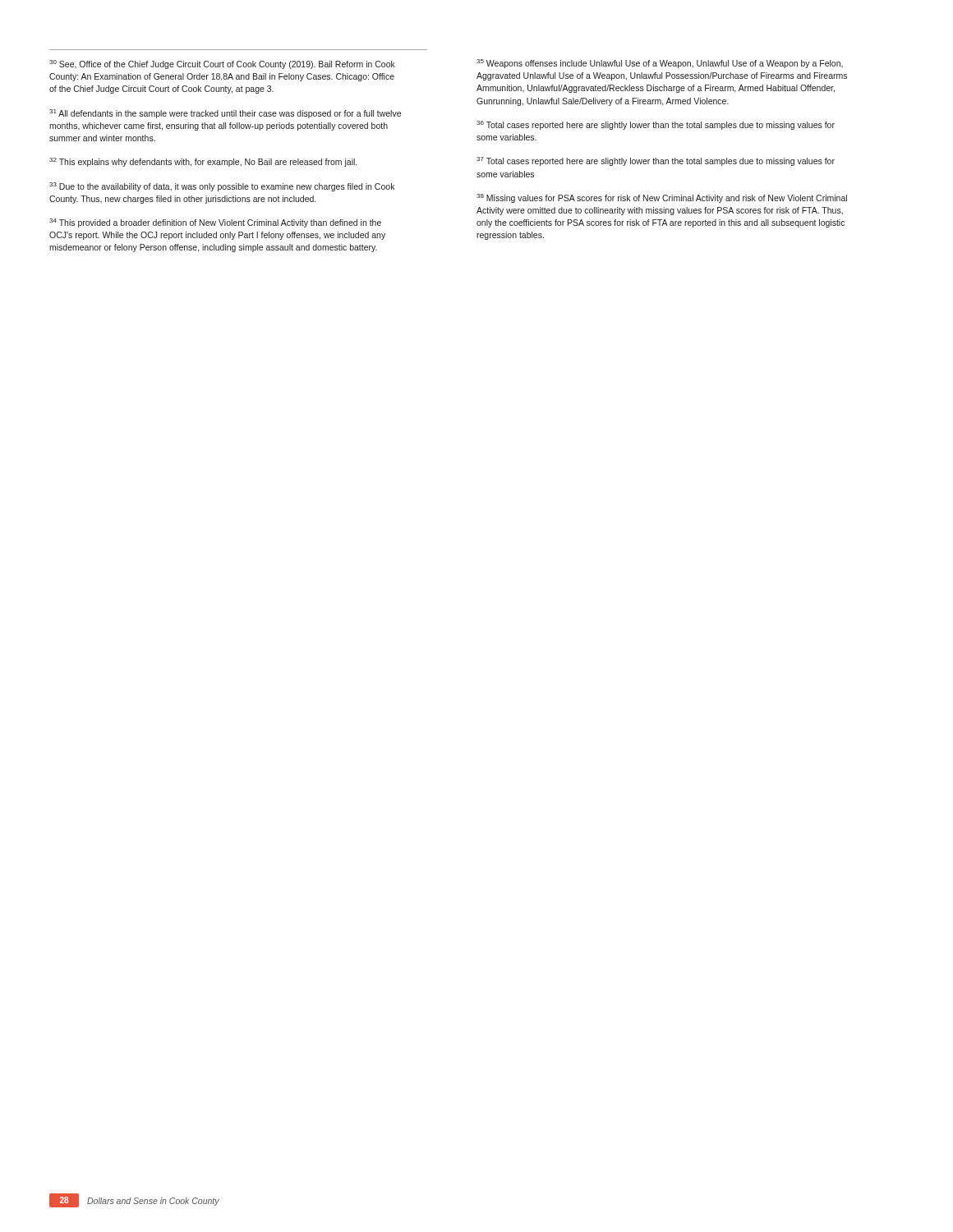
Task: Select the footnote that reads "32 This explains why defendants with,"
Action: (203, 162)
